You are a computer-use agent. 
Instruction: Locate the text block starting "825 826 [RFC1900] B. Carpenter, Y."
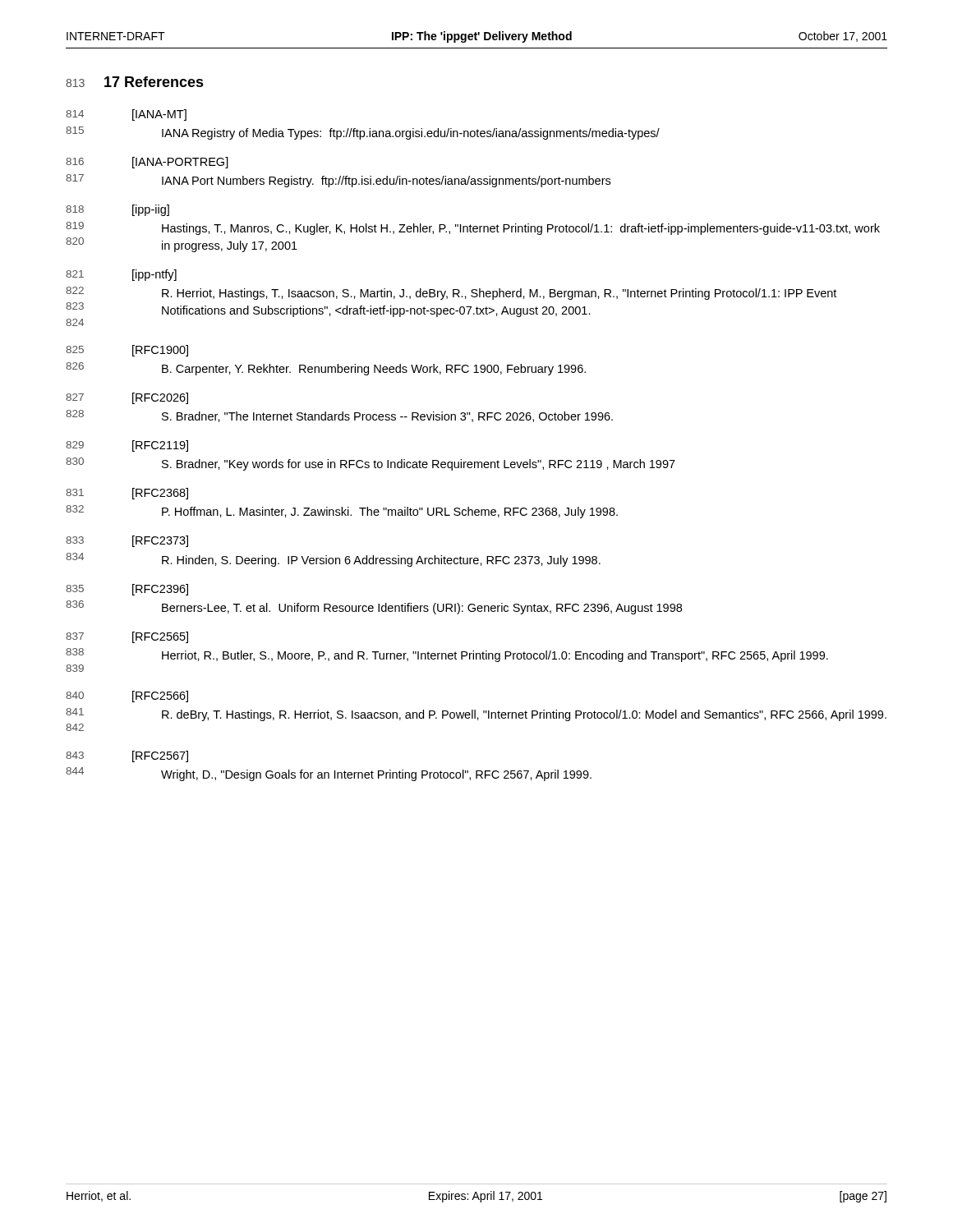[476, 360]
